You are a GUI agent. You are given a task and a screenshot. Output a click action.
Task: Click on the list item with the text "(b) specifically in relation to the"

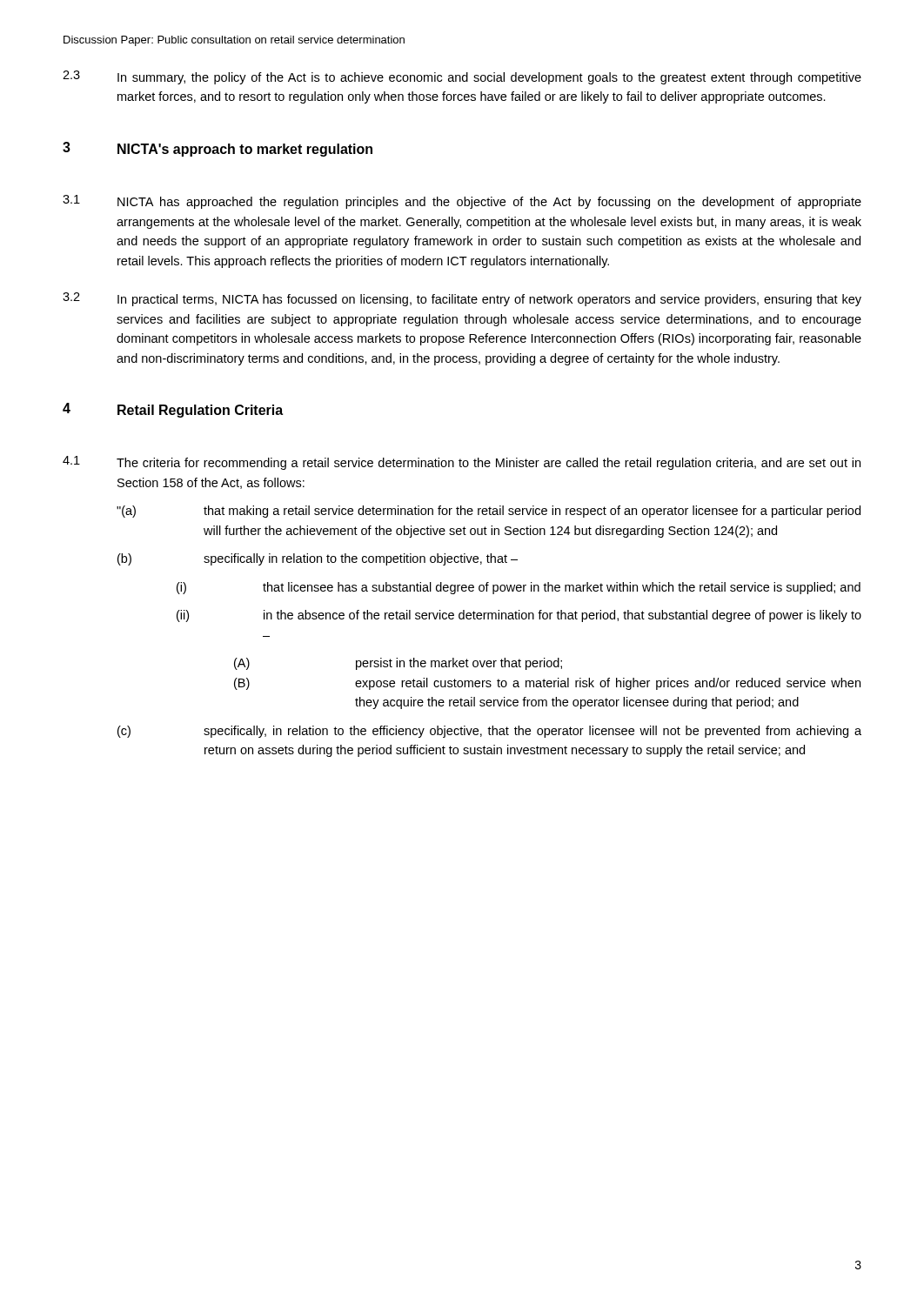[462, 559]
